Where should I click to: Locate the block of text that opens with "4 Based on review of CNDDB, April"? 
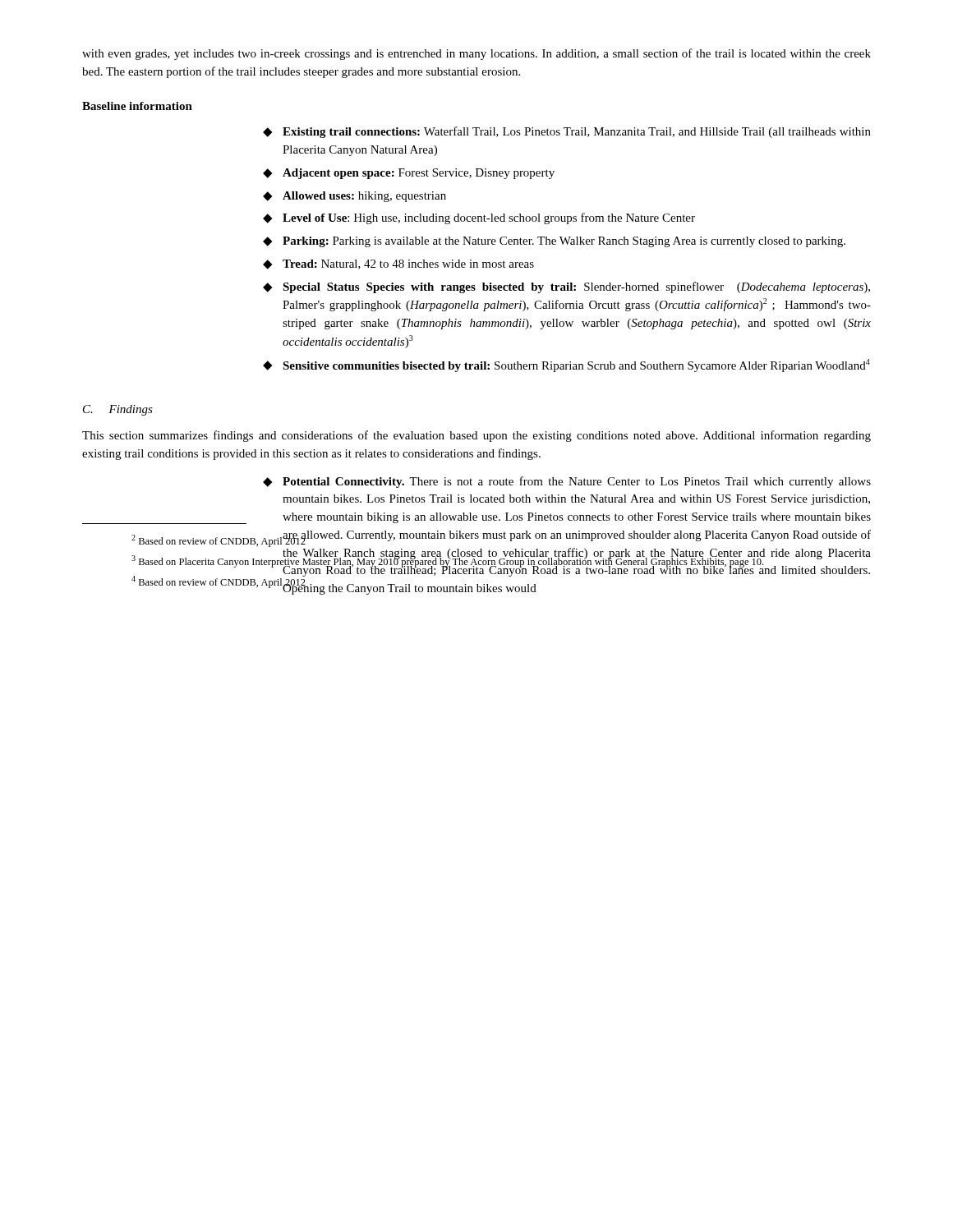coord(218,582)
